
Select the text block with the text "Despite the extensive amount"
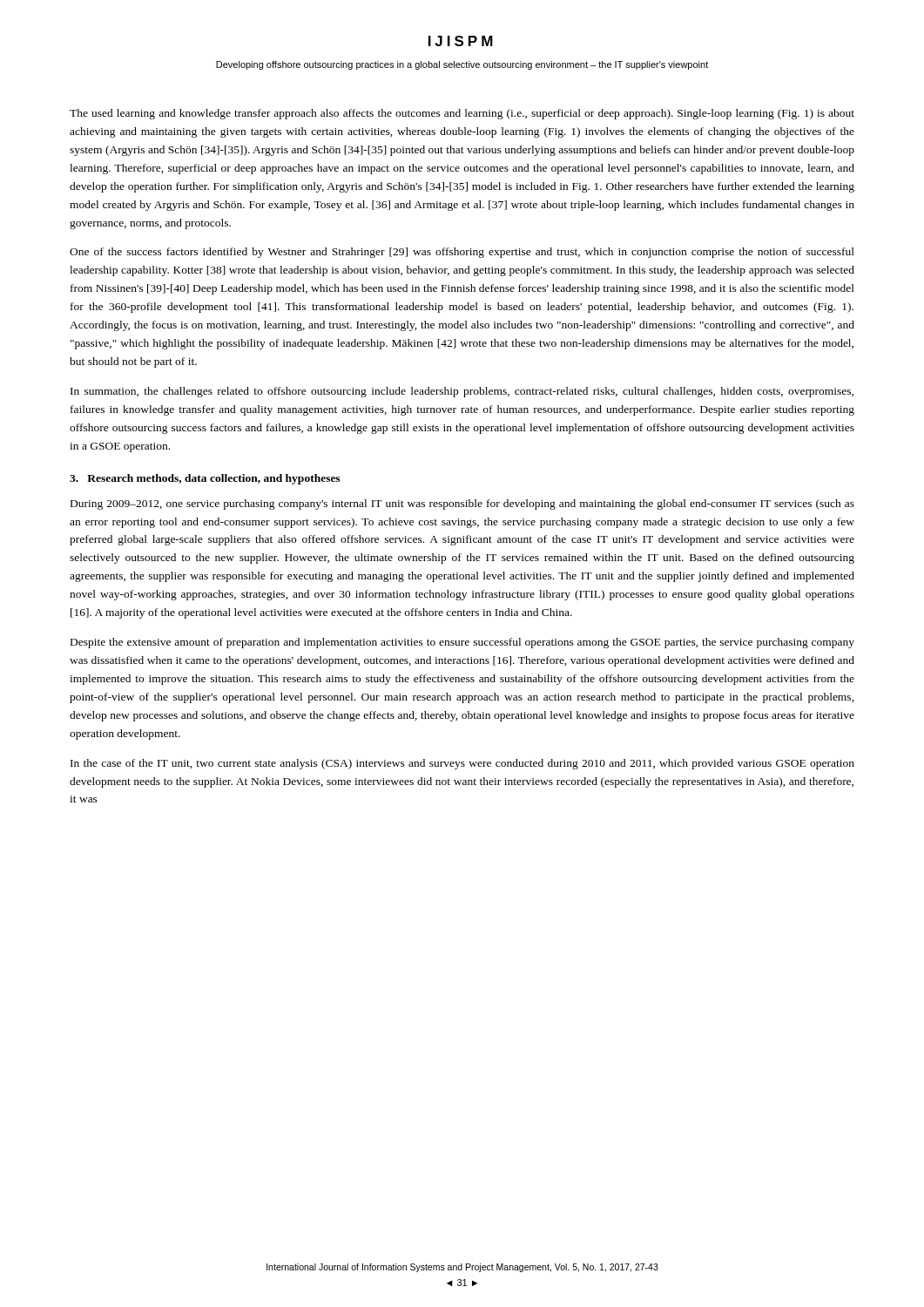462,687
